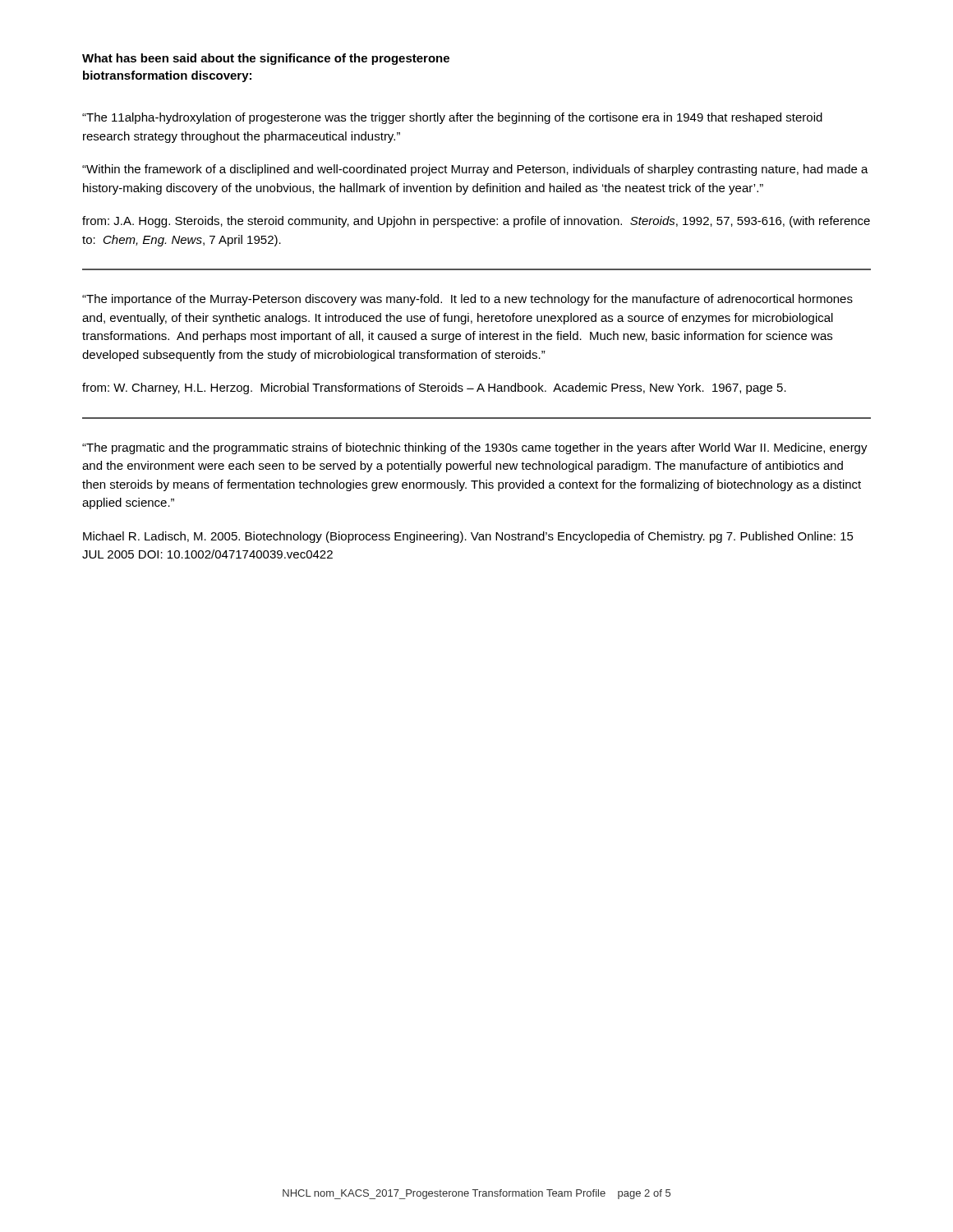The width and height of the screenshot is (953, 1232).
Task: Find the block on this page that starts "“The 11alpha-hydroxylation of"
Action: tap(452, 126)
